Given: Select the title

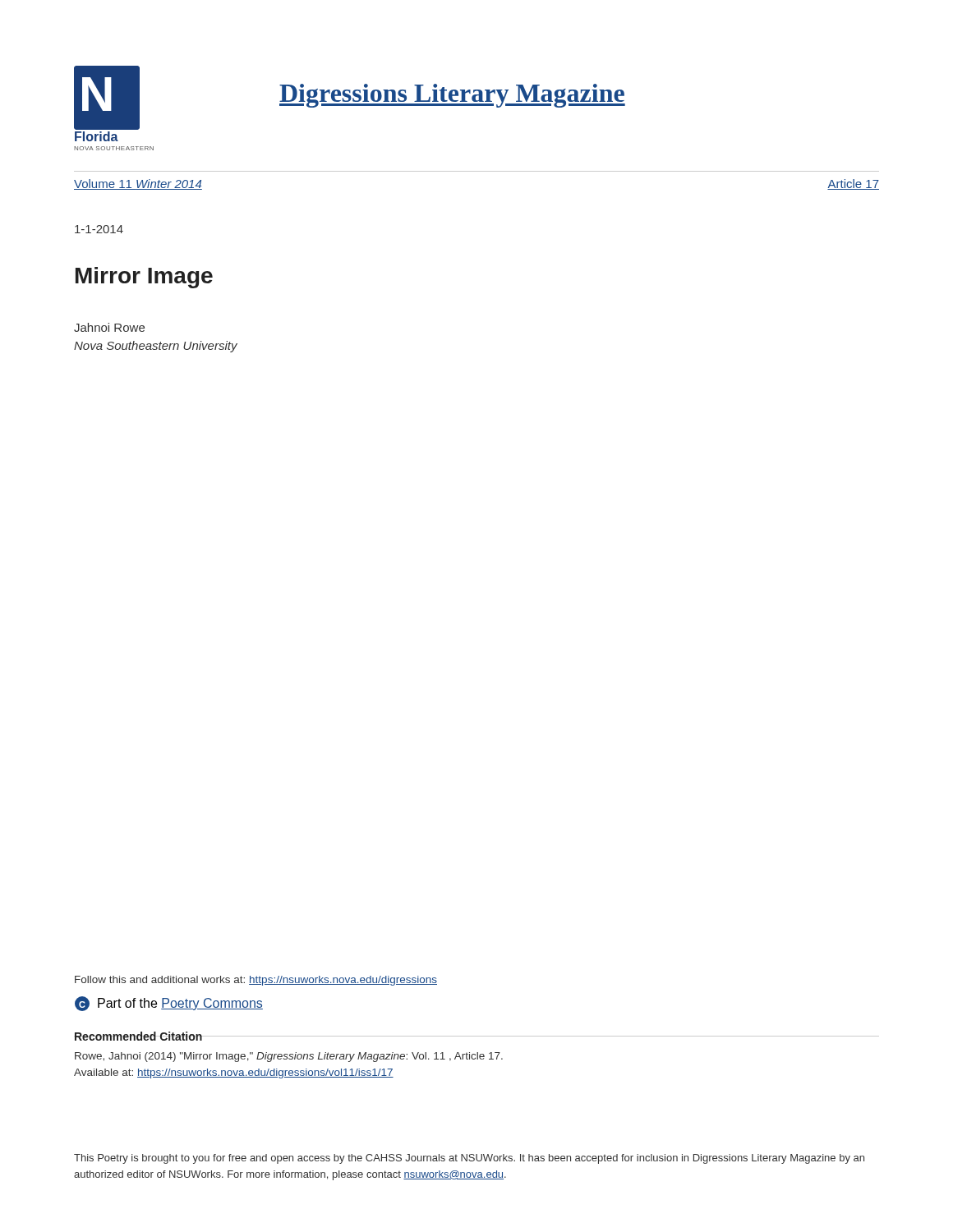Looking at the screenshot, I should (452, 93).
